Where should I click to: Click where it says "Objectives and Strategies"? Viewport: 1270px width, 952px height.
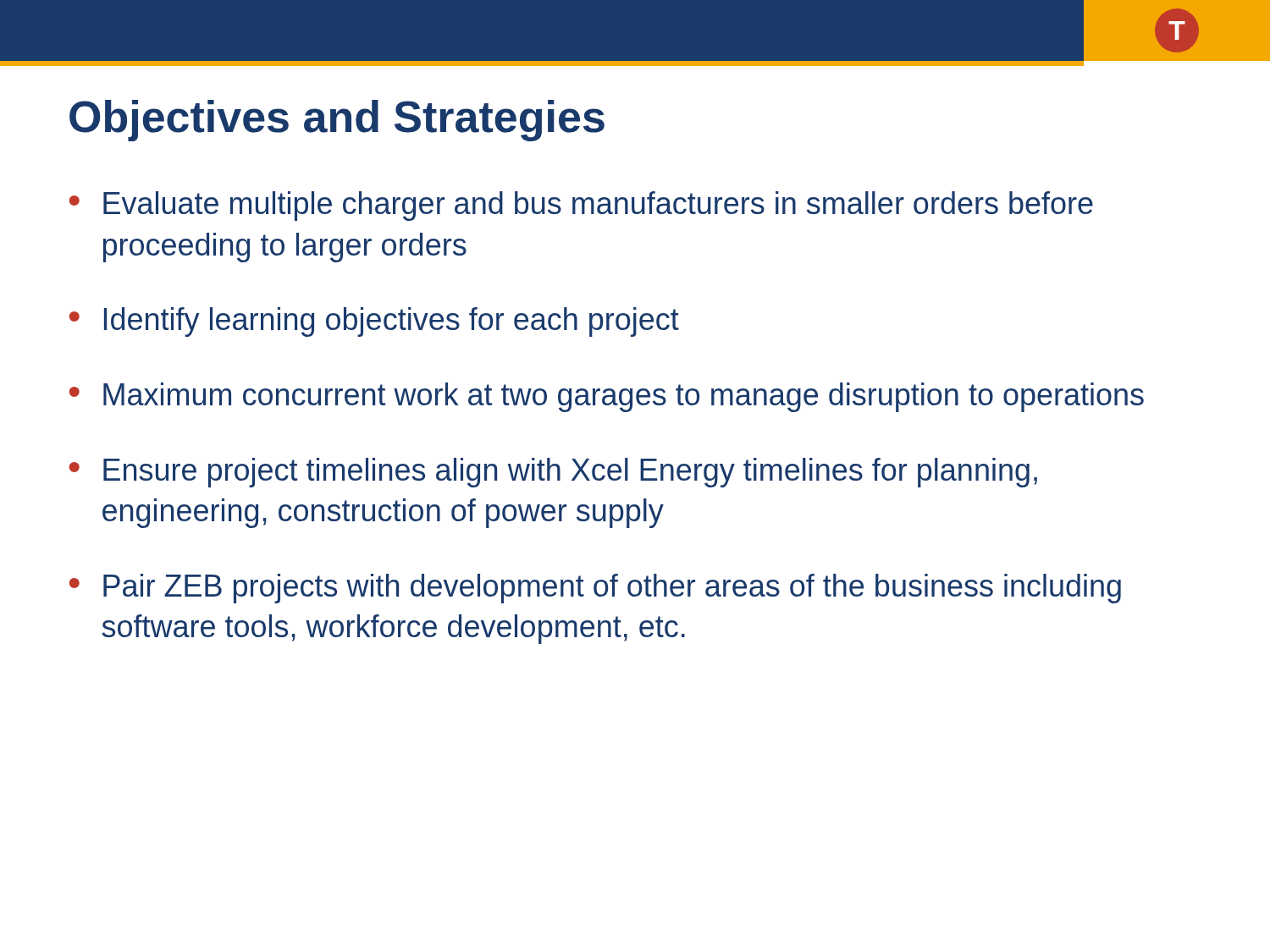point(337,117)
